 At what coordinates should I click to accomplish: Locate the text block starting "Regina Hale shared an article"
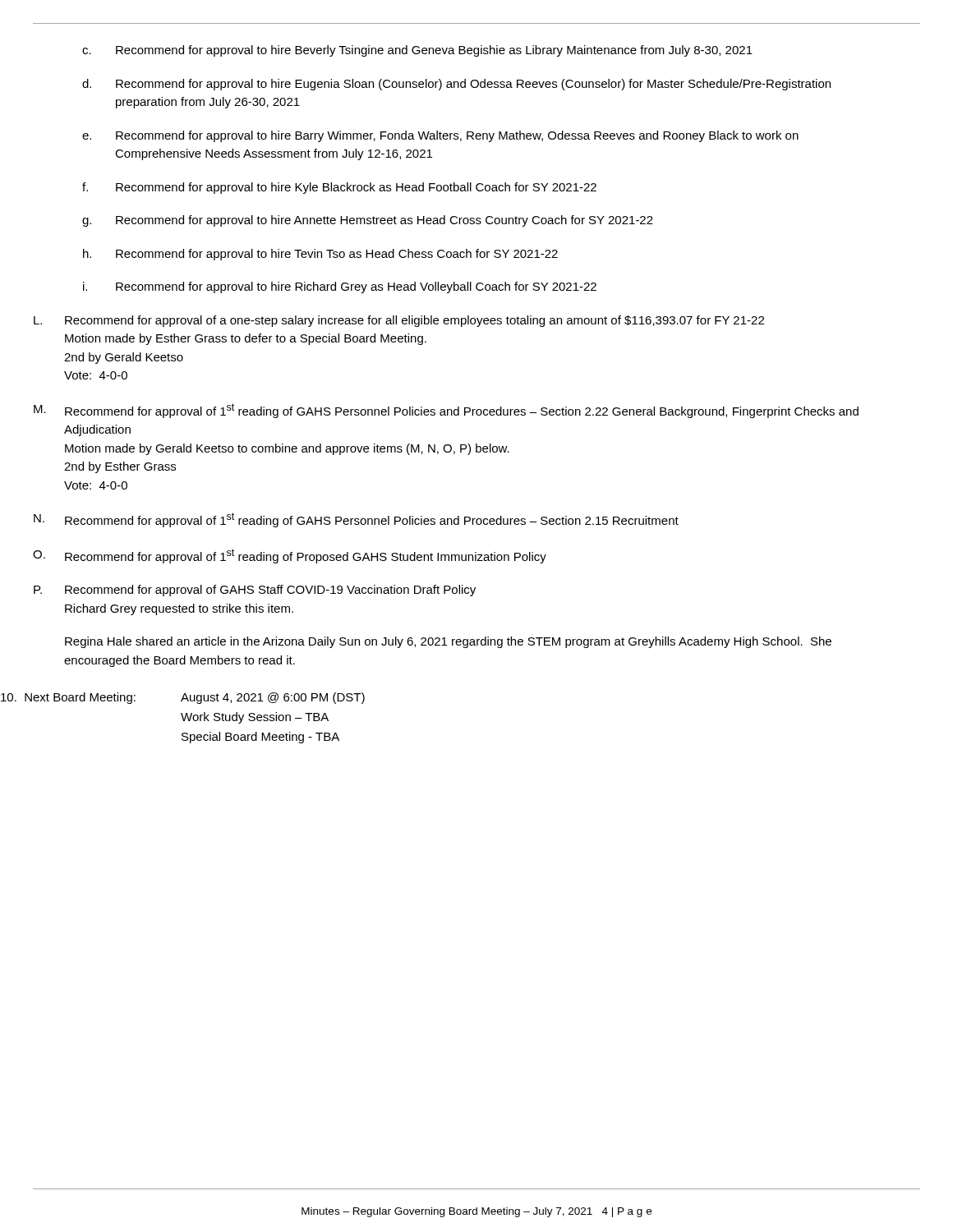[448, 650]
